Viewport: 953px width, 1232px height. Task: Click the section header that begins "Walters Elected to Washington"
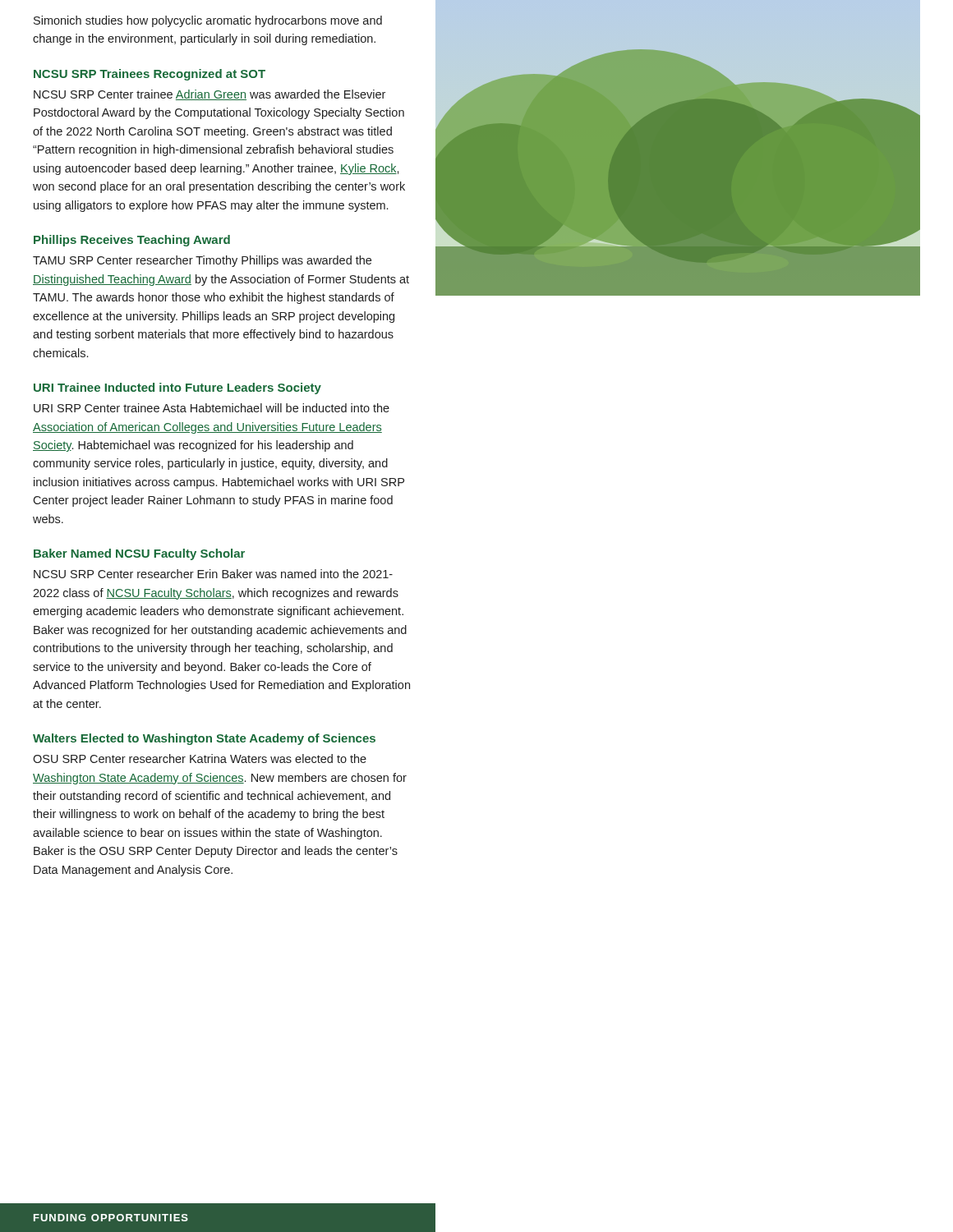coord(204,738)
